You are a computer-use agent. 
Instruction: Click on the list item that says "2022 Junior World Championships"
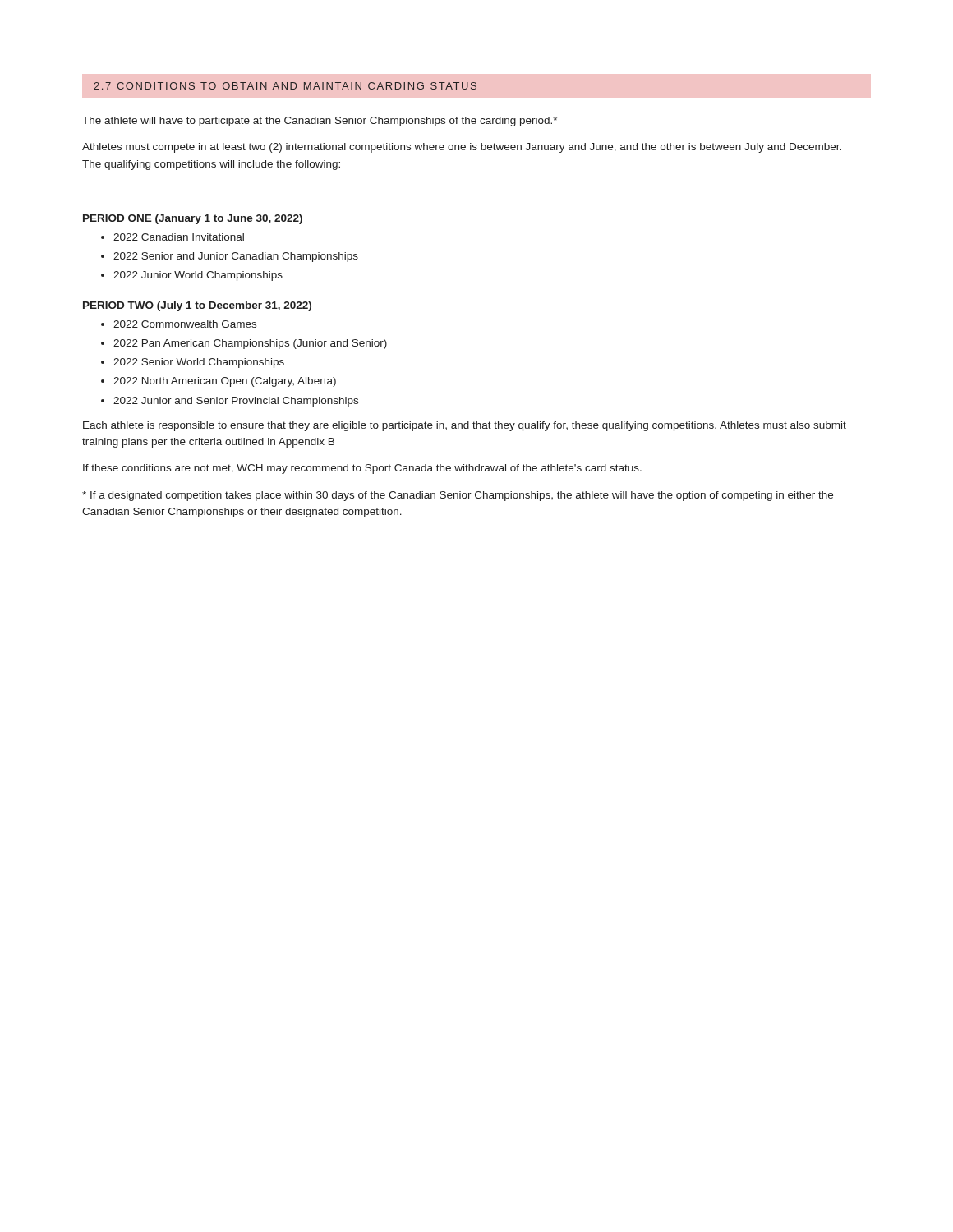coord(198,275)
